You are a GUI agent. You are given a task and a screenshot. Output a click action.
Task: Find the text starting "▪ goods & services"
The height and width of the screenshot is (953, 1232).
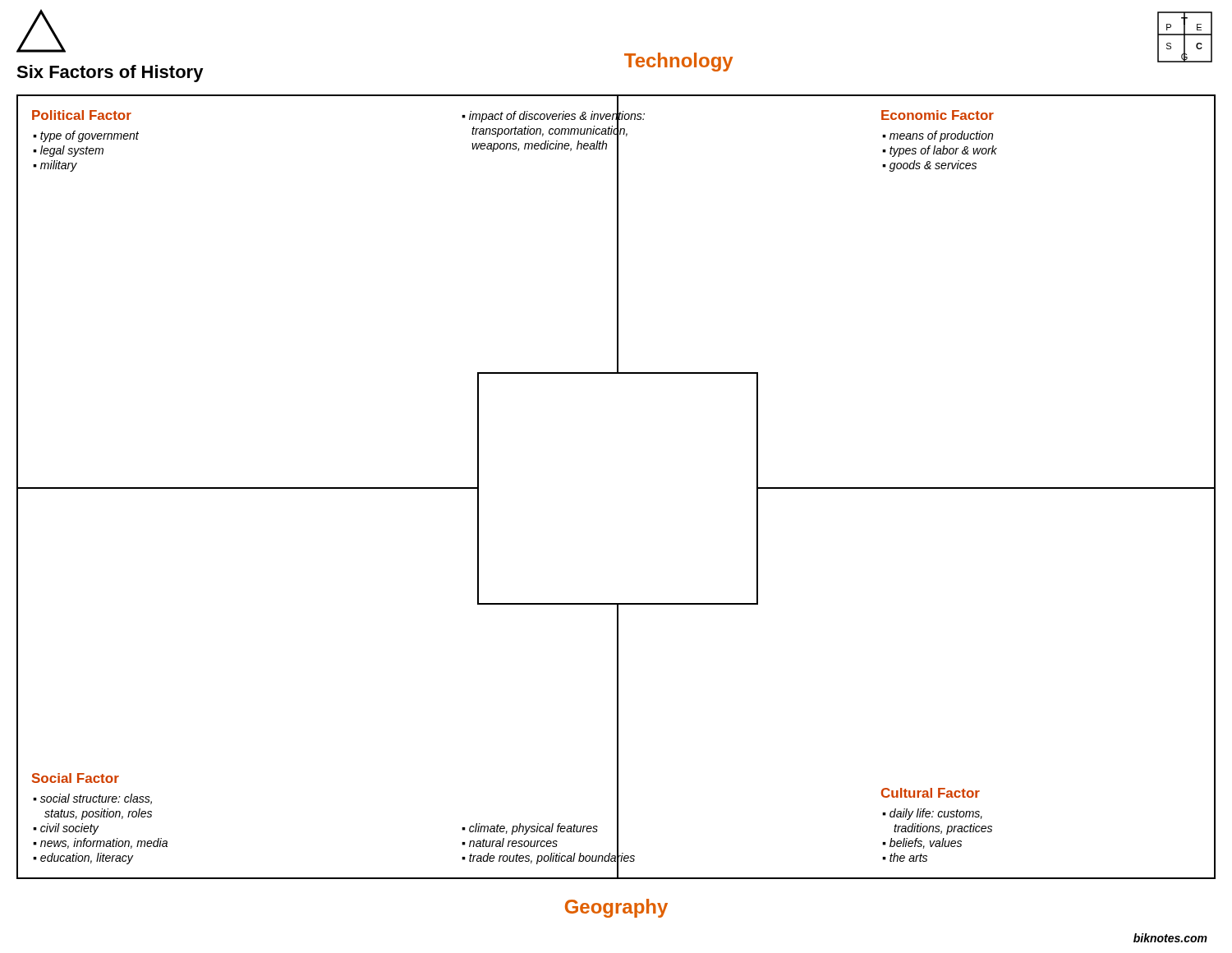point(930,165)
